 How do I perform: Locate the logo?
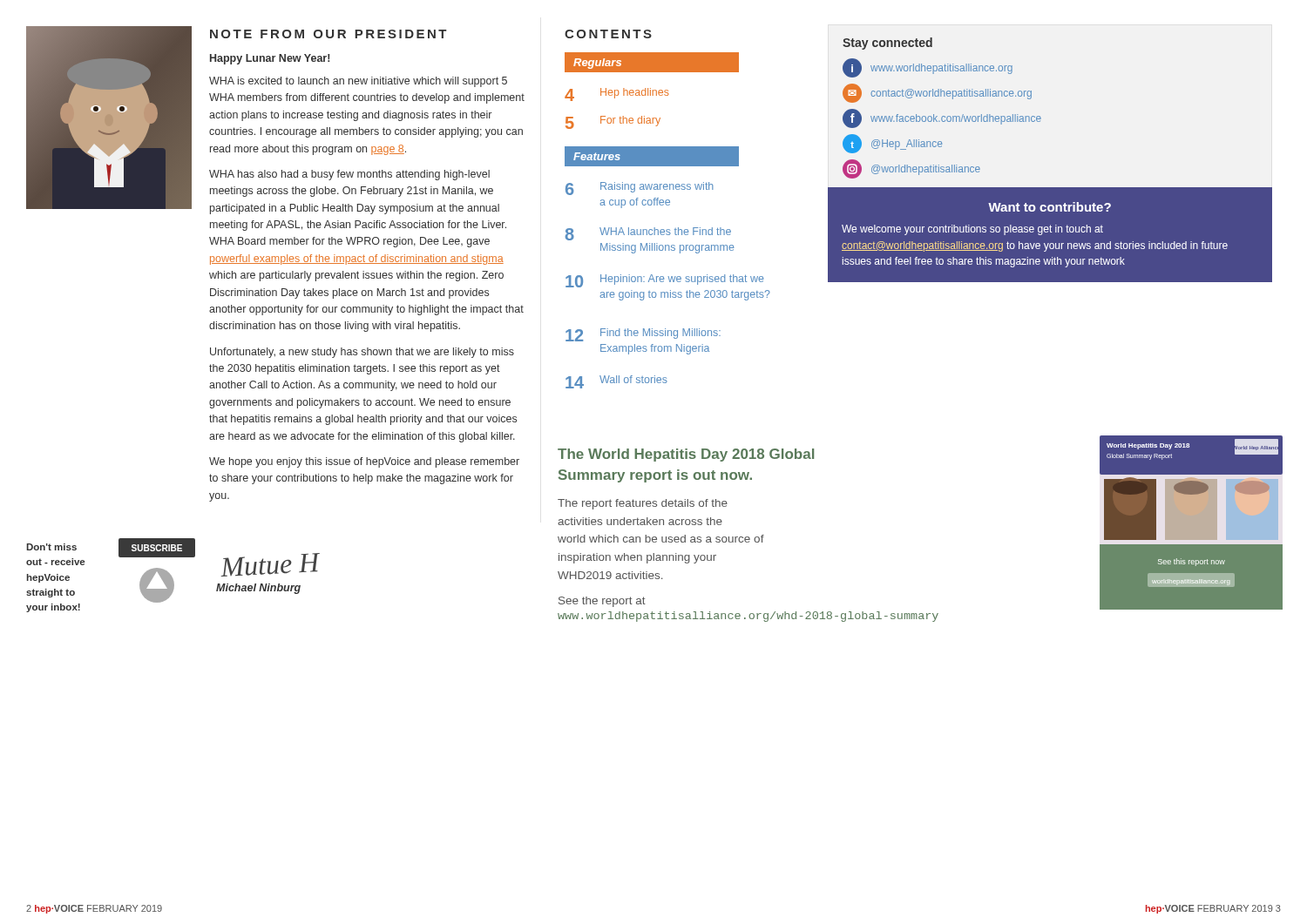(158, 573)
